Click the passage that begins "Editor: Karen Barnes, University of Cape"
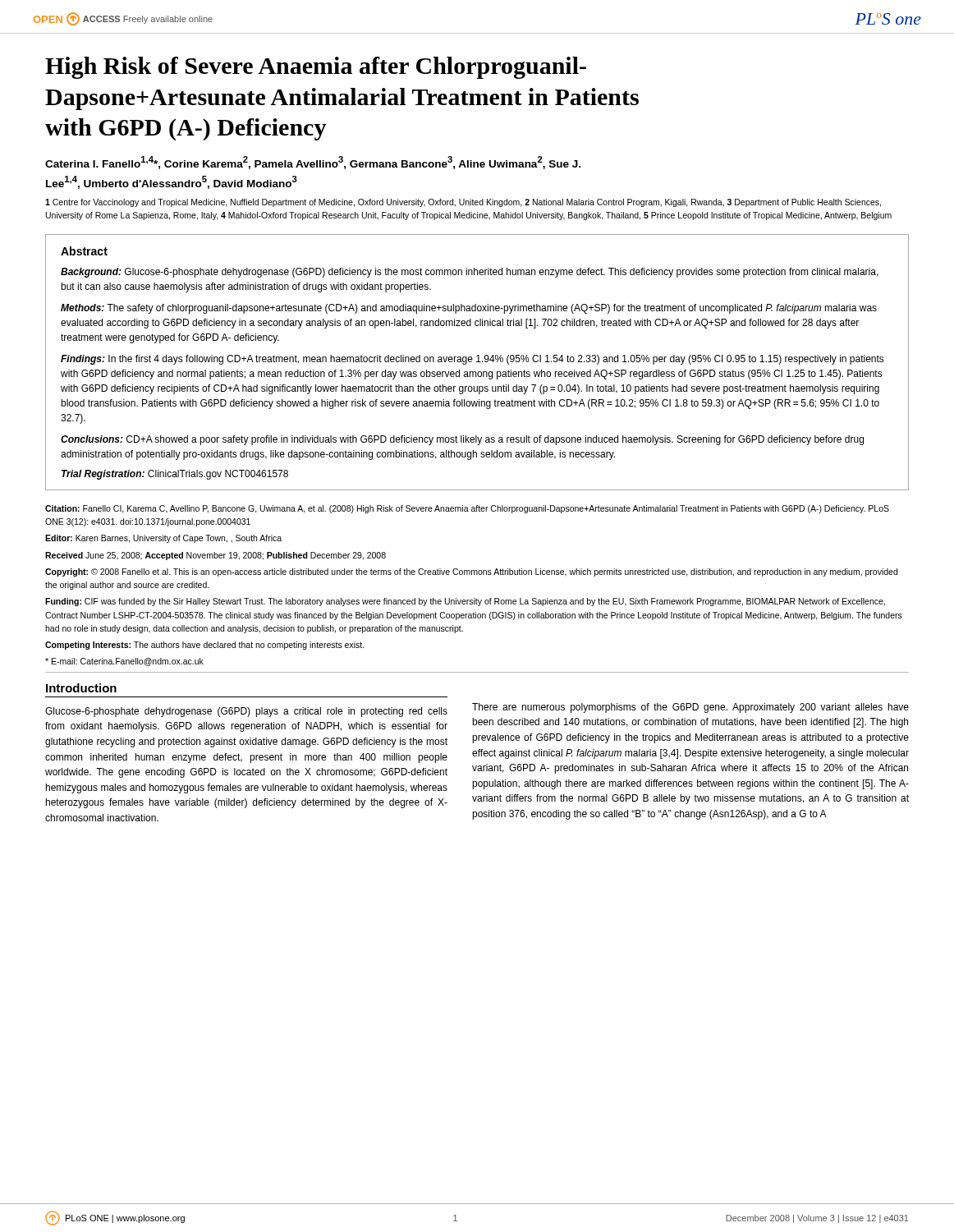The image size is (954, 1232). tap(163, 538)
